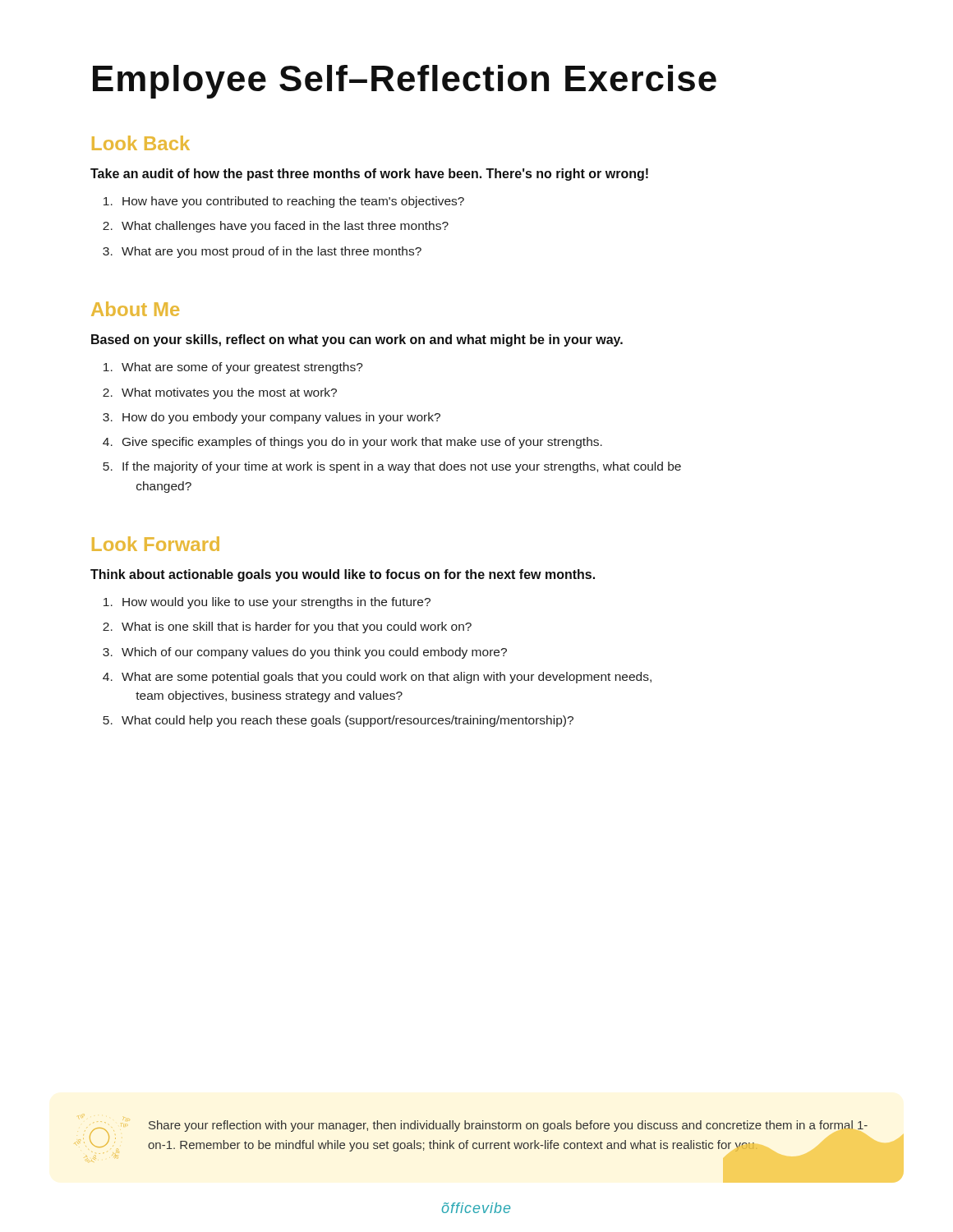Click on the section header with the text "Look Back"

click(140, 143)
